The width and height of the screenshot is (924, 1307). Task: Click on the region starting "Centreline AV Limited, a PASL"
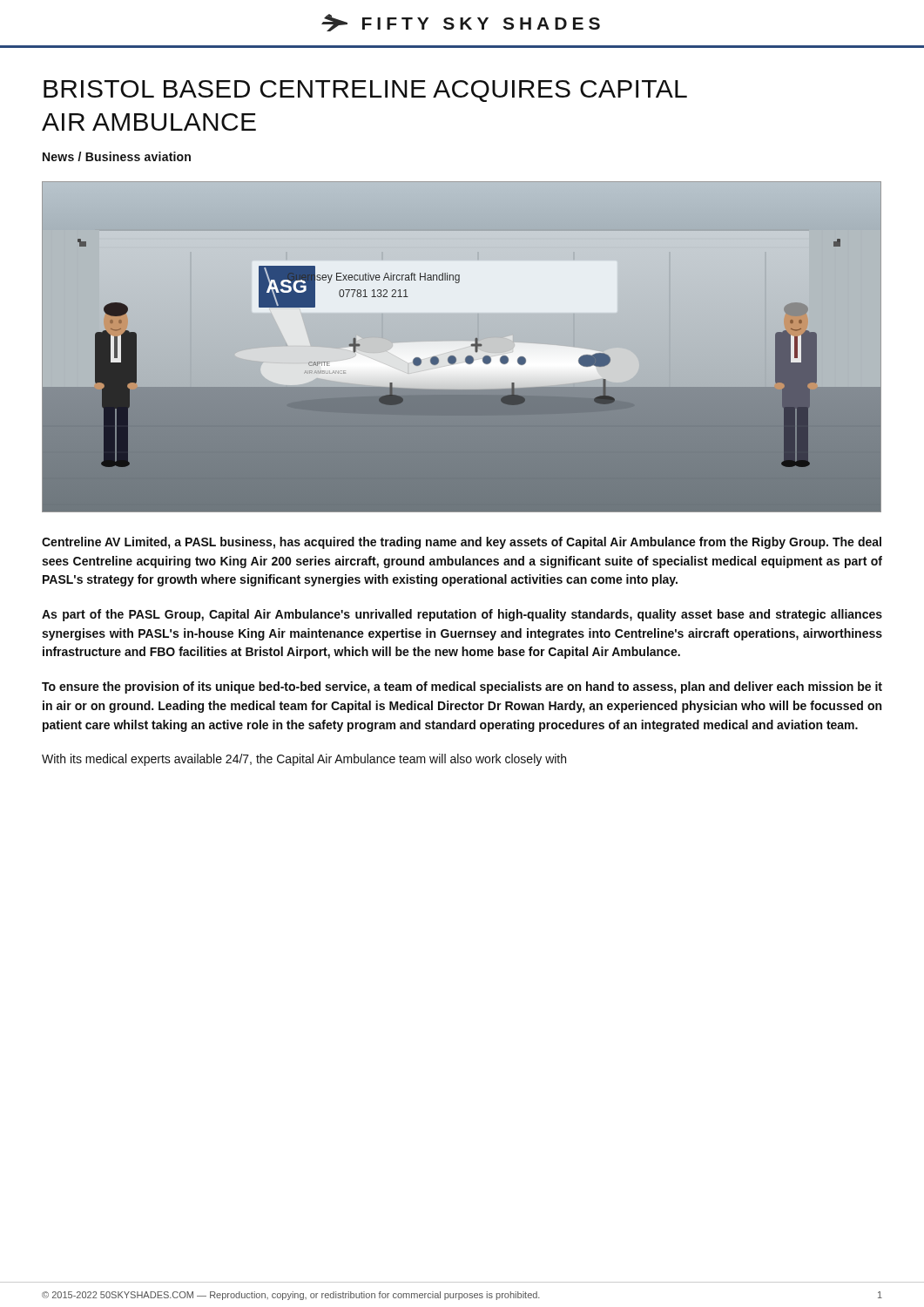462,561
